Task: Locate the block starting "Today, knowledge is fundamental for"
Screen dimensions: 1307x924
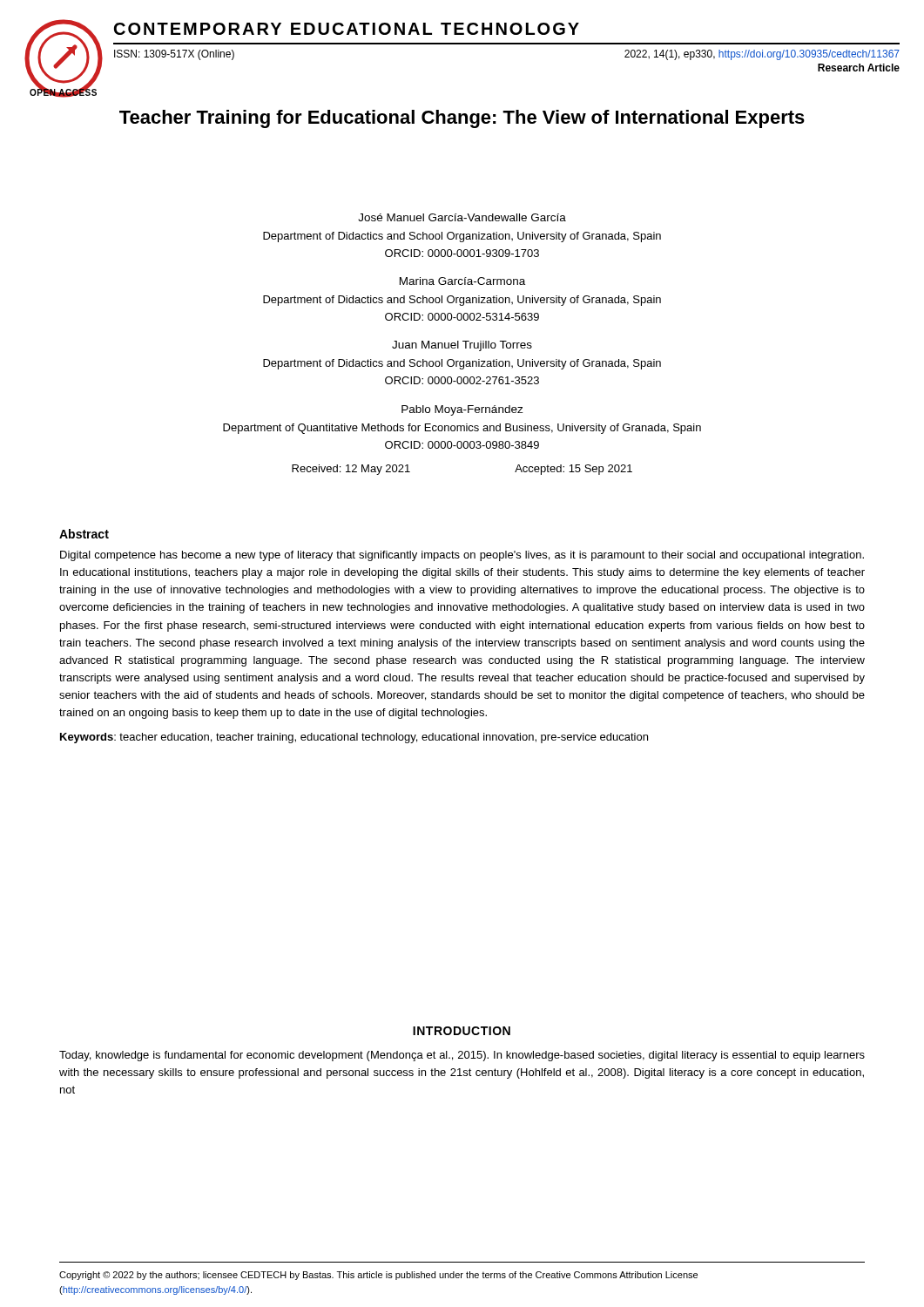Action: pos(462,1072)
